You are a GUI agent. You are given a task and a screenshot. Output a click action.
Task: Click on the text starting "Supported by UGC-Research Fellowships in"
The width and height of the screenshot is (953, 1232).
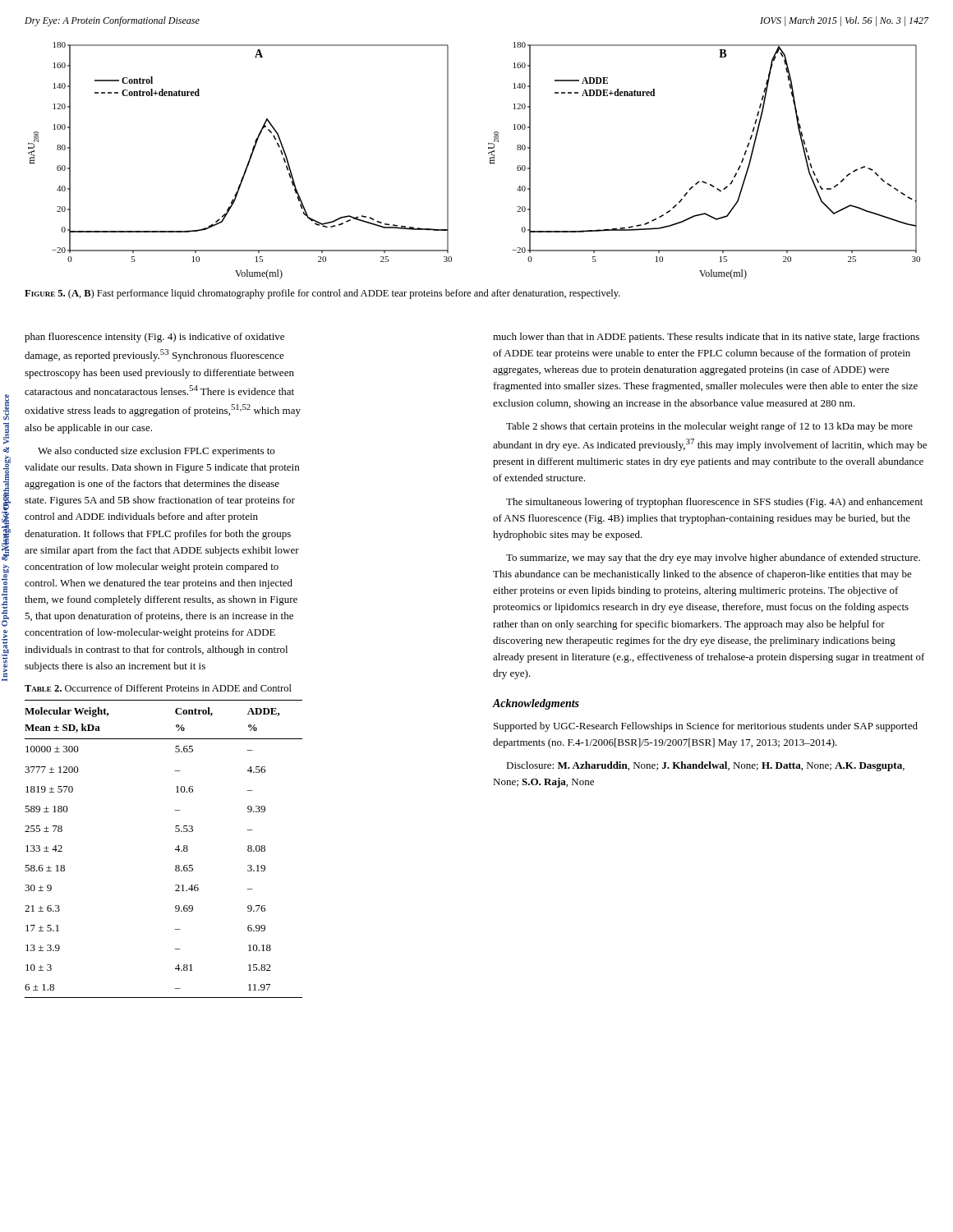[711, 754]
